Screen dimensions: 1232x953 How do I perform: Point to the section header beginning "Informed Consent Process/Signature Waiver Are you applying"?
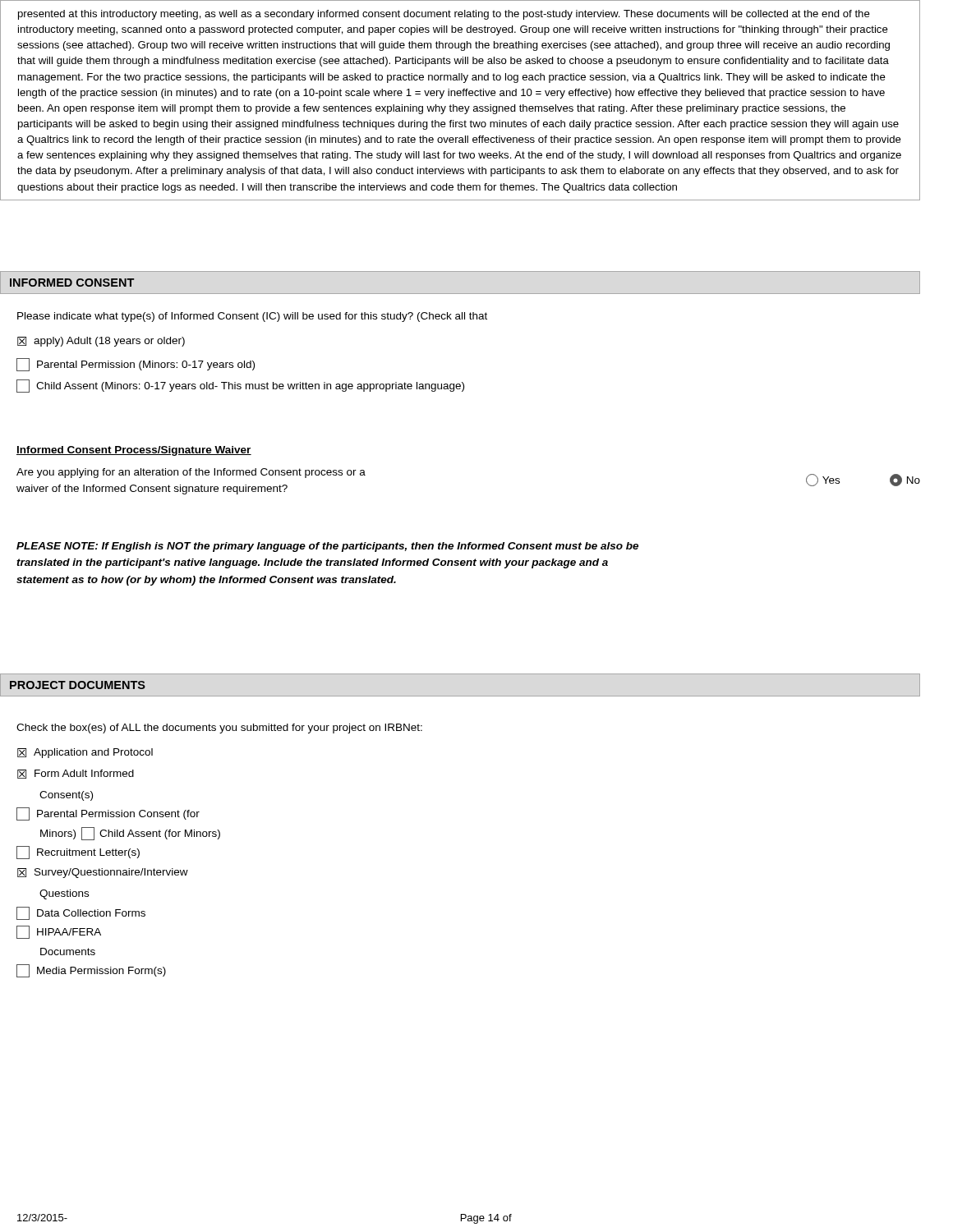(134, 451)
